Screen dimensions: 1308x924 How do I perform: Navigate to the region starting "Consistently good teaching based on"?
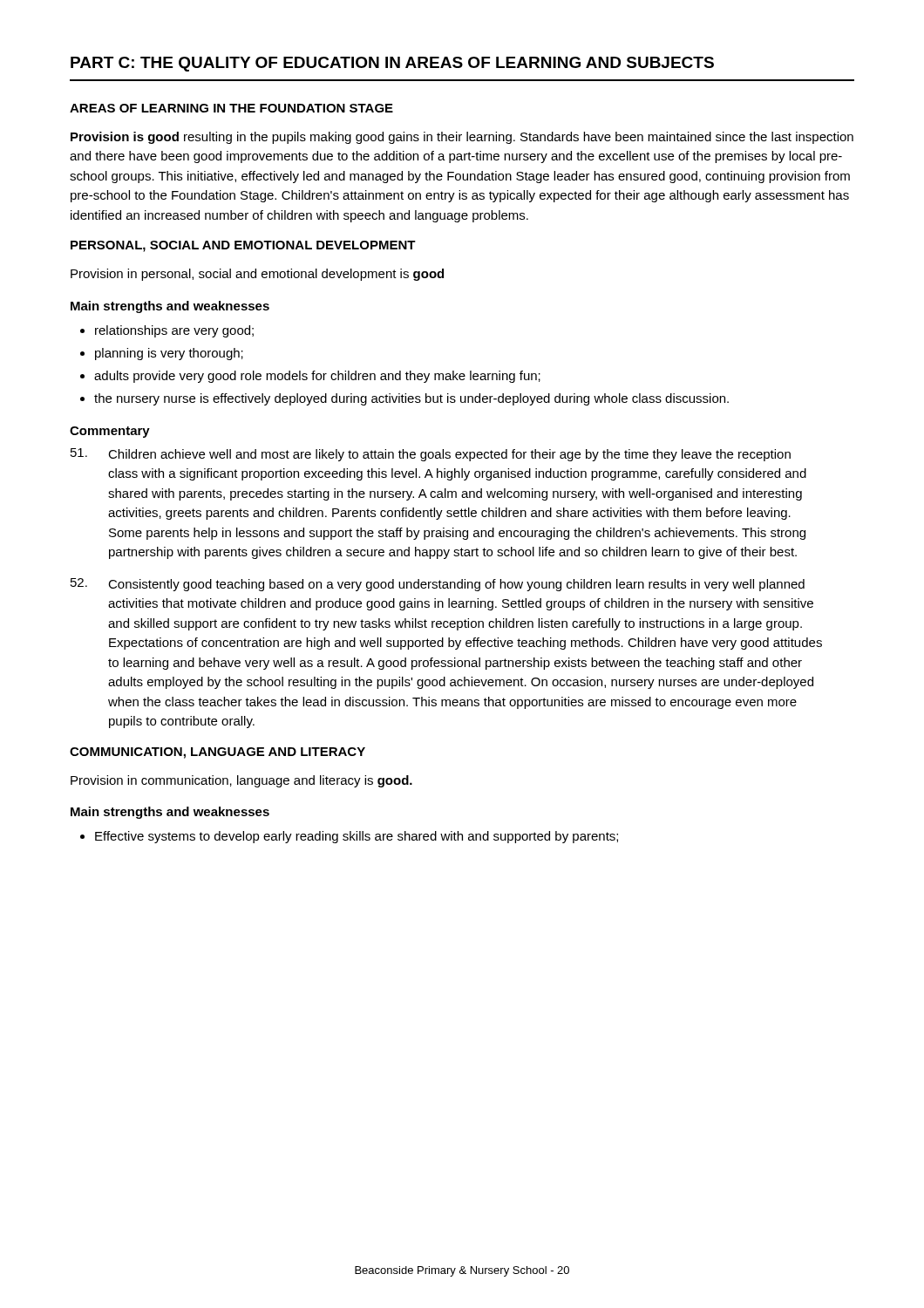point(462,653)
